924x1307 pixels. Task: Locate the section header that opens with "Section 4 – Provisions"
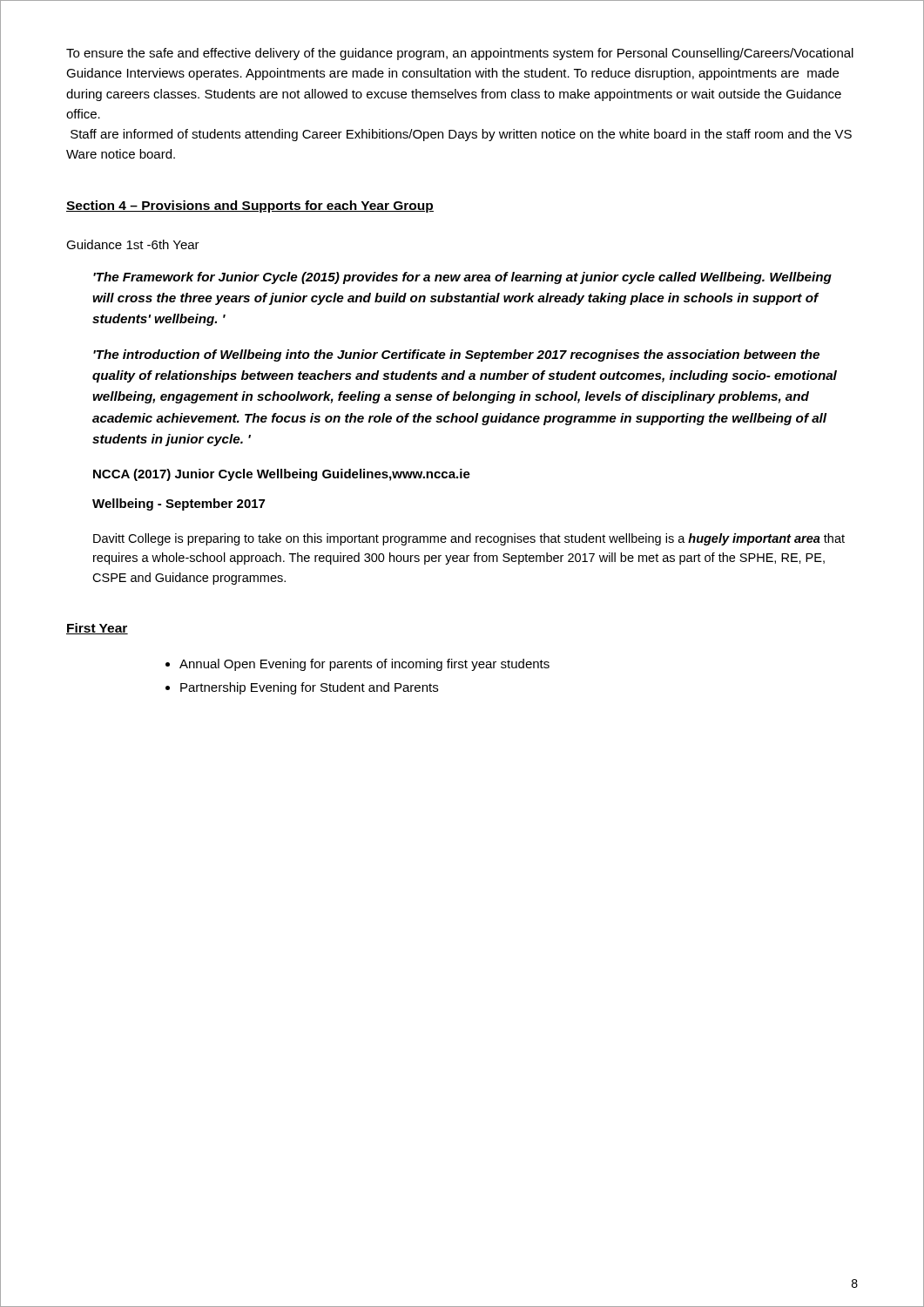coord(250,205)
